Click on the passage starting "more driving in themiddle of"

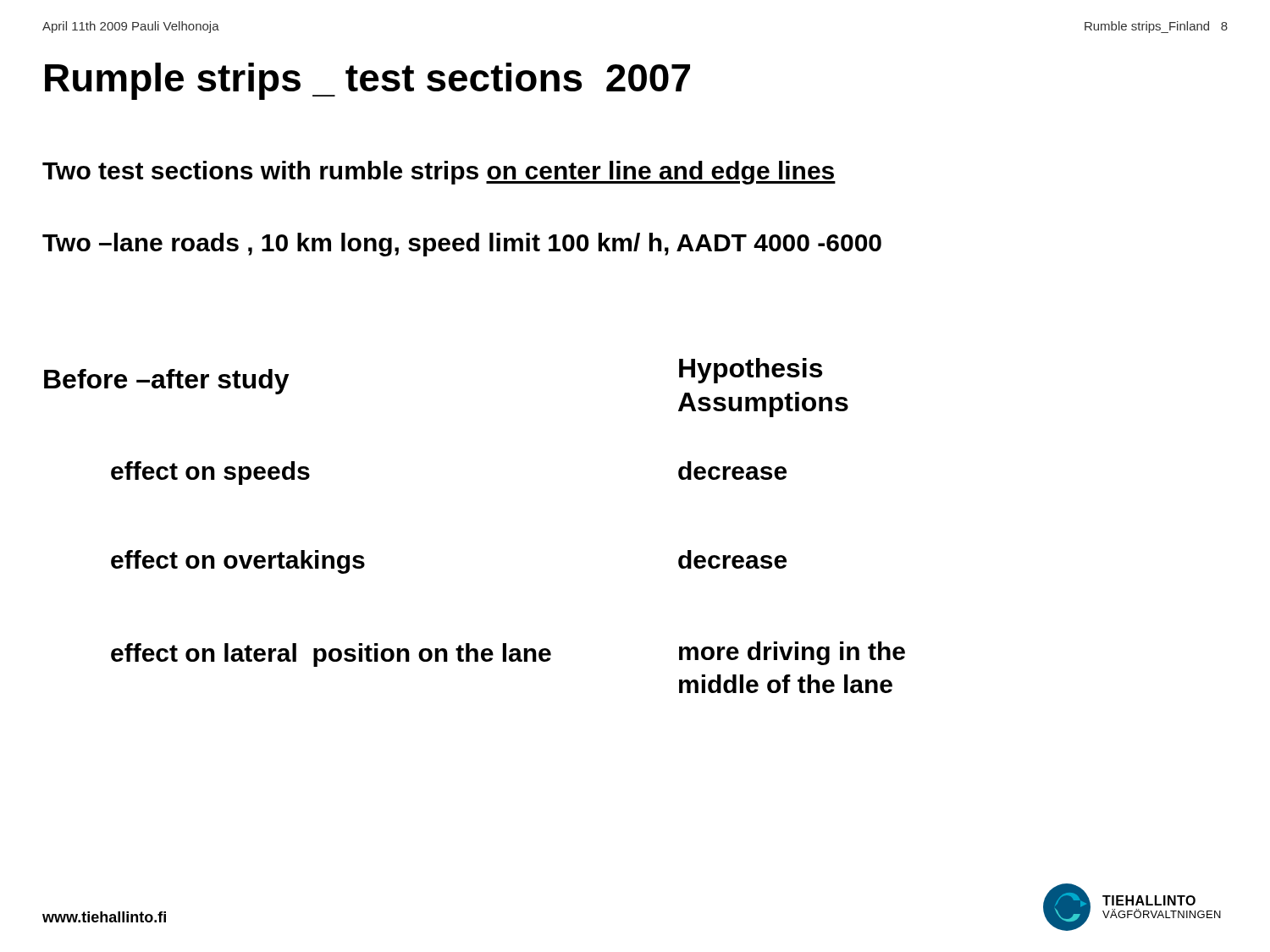point(792,668)
